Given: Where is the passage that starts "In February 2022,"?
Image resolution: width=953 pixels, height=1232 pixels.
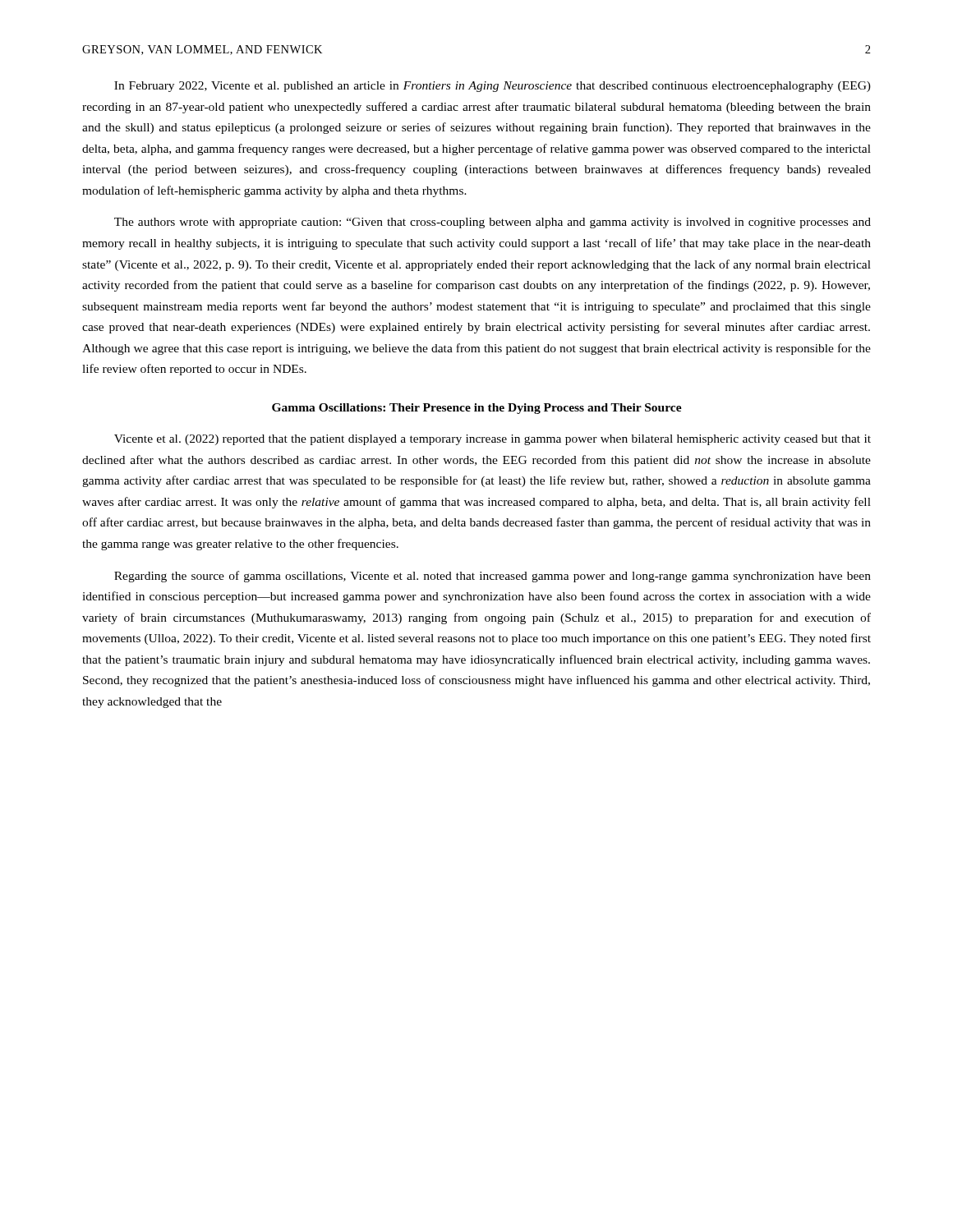Looking at the screenshot, I should 476,138.
